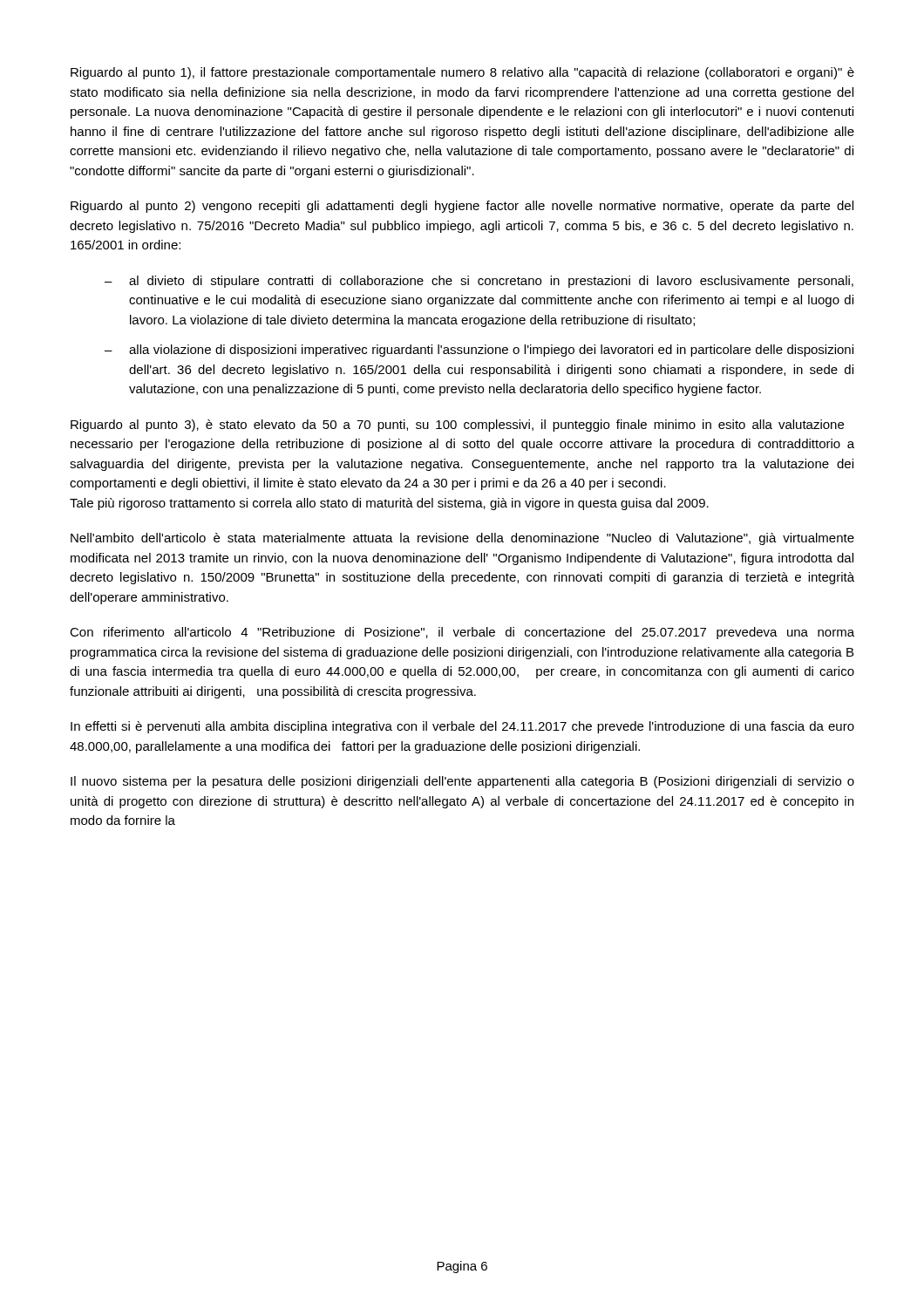Find the text block starting "– alla violazione di disposizioni imperativec"
The width and height of the screenshot is (924, 1308).
click(x=479, y=370)
